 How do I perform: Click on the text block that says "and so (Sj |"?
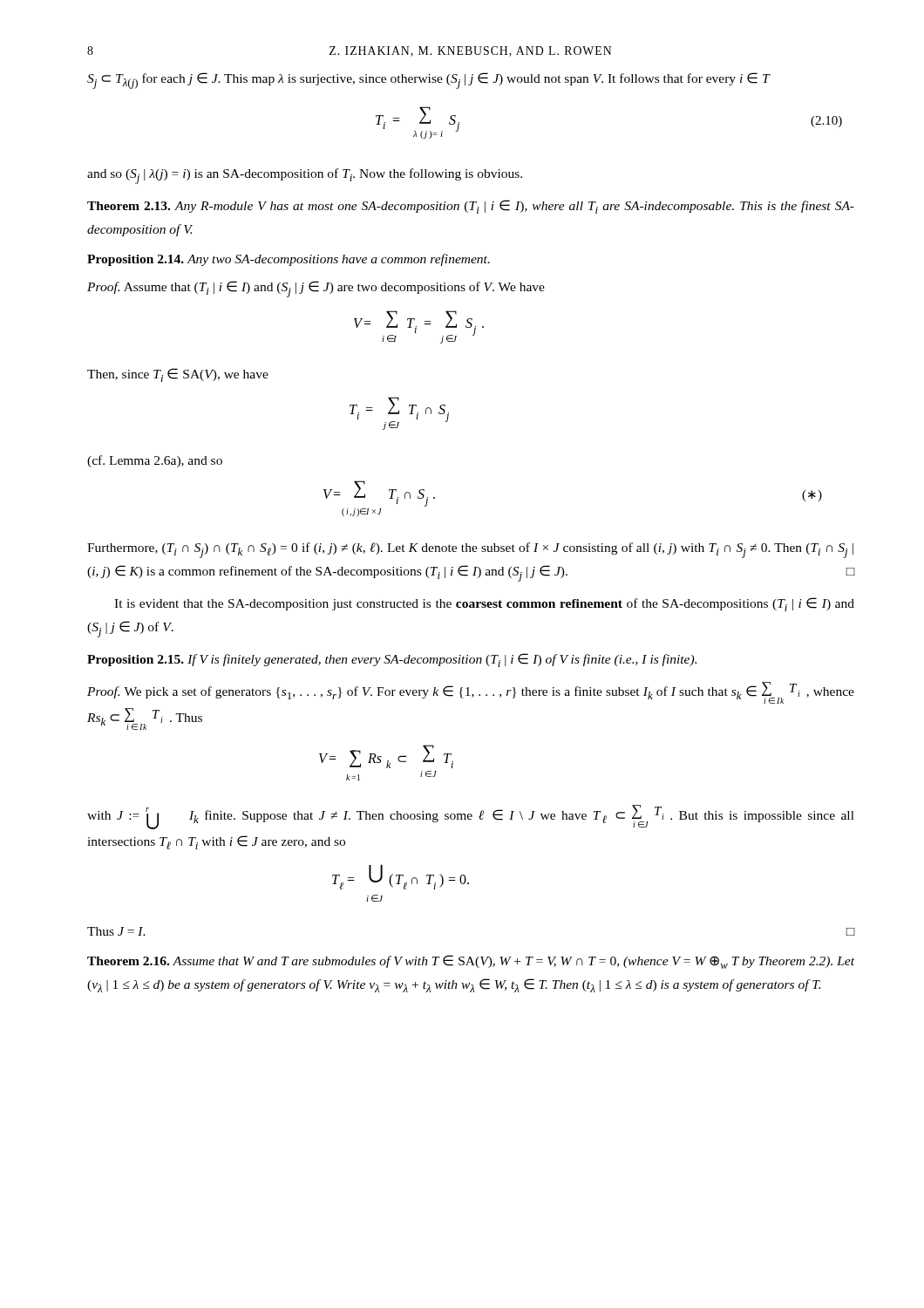click(471, 175)
